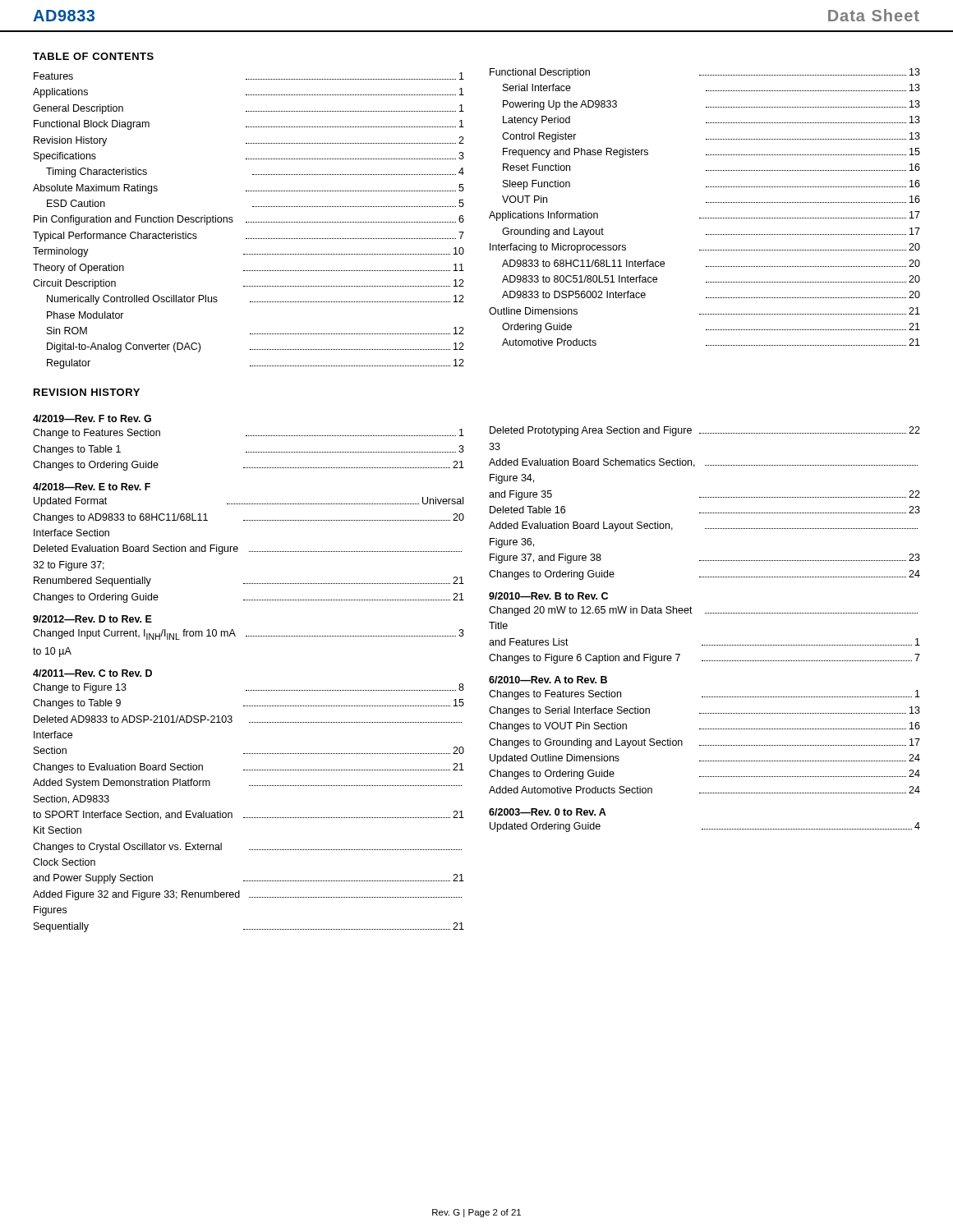The image size is (953, 1232).
Task: Locate the text "Pin Configuration and Function Descriptions 6"
Action: click(249, 220)
